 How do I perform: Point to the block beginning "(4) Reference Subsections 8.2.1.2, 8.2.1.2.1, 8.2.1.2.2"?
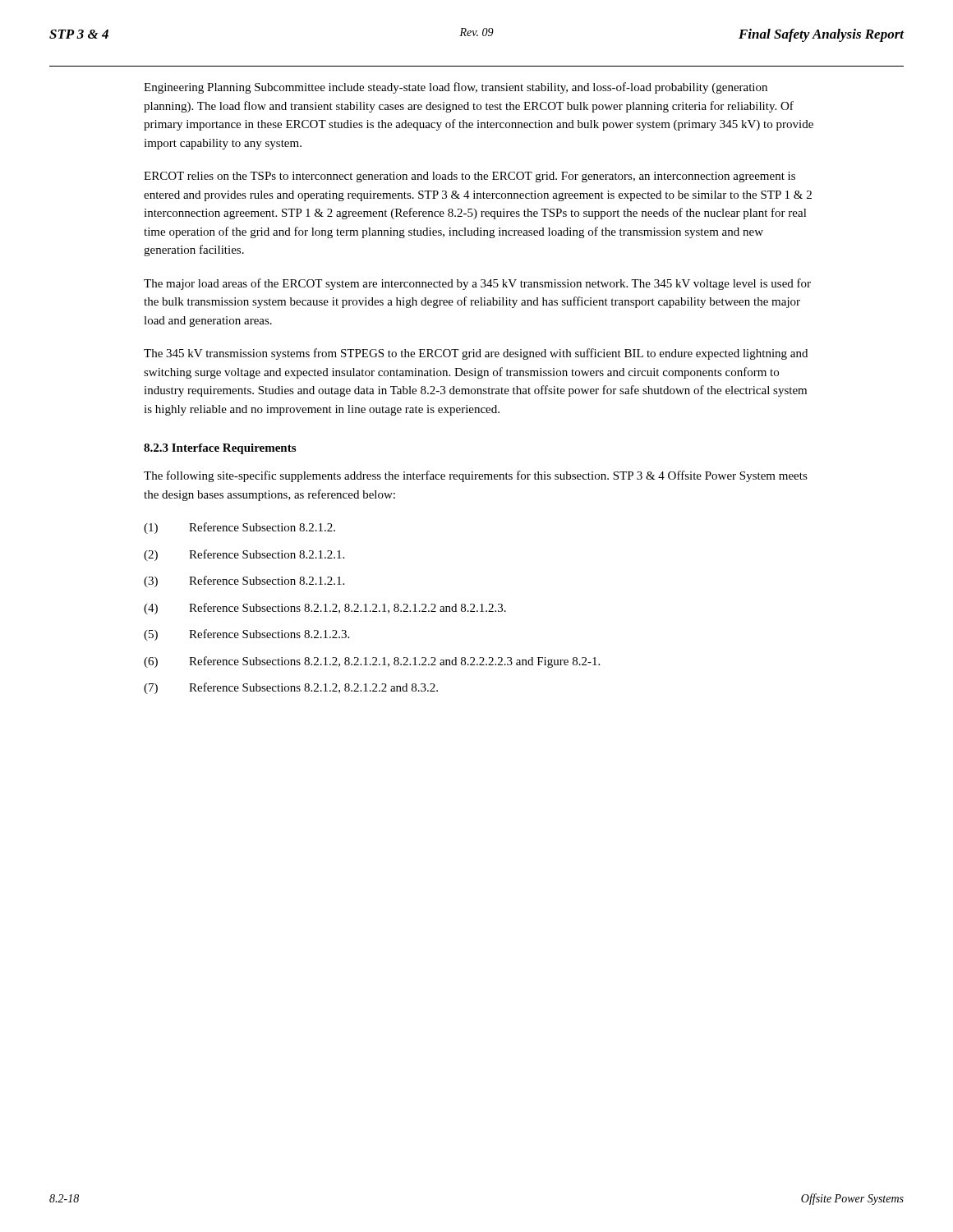point(481,608)
